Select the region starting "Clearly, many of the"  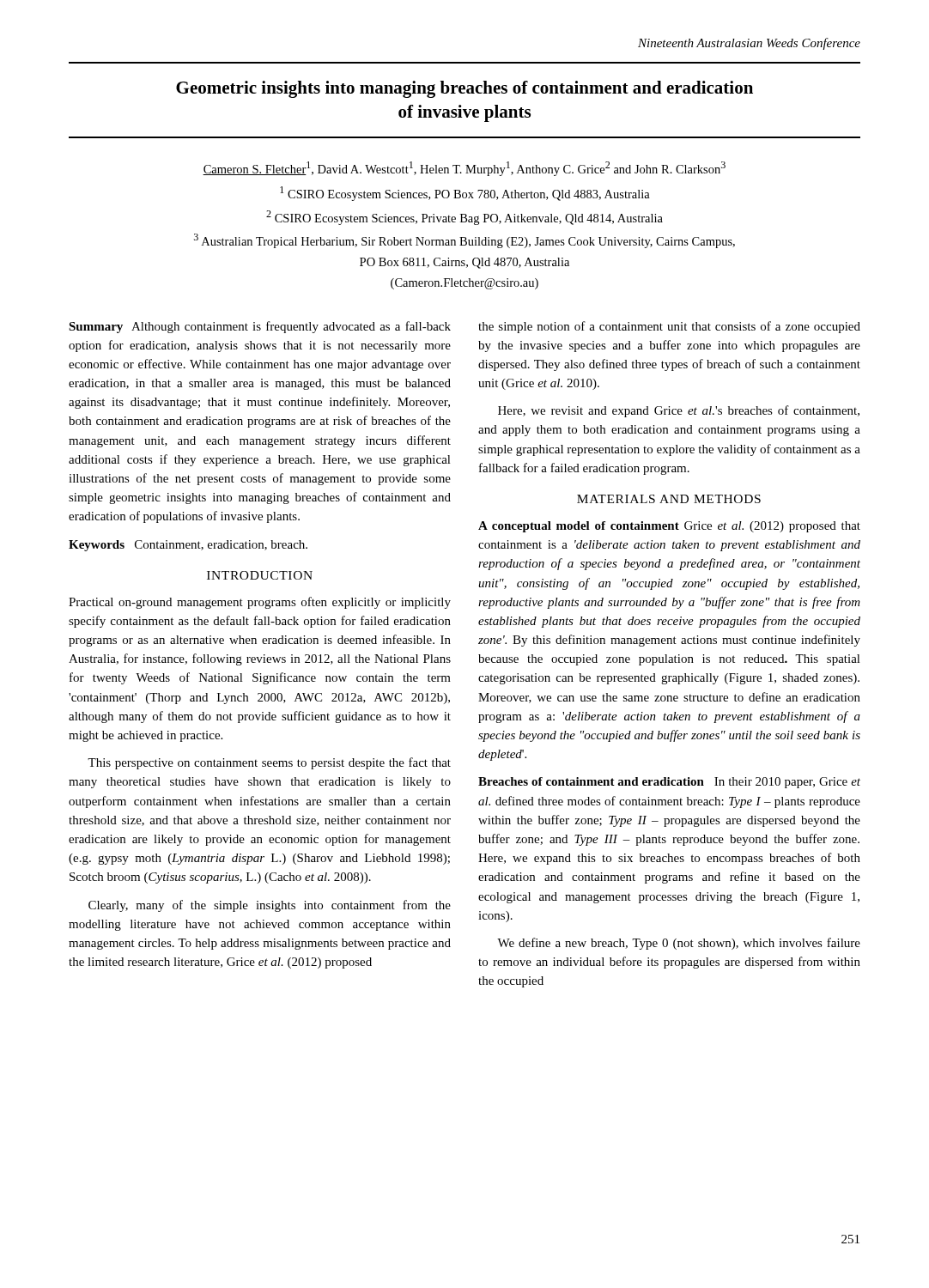260,933
